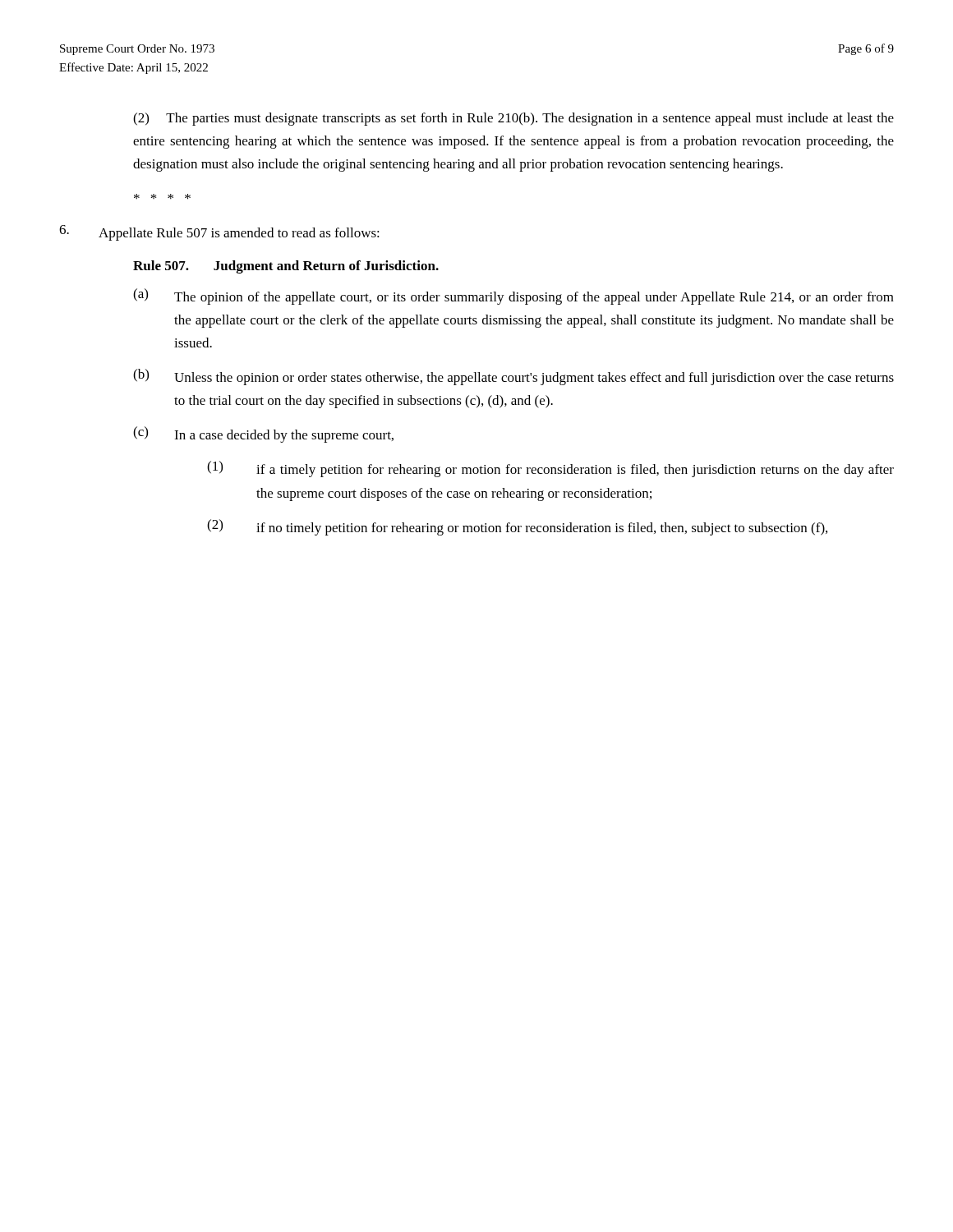Click on the text block containing "(2) The parties must designate transcripts as set"
The width and height of the screenshot is (953, 1232).
point(513,141)
